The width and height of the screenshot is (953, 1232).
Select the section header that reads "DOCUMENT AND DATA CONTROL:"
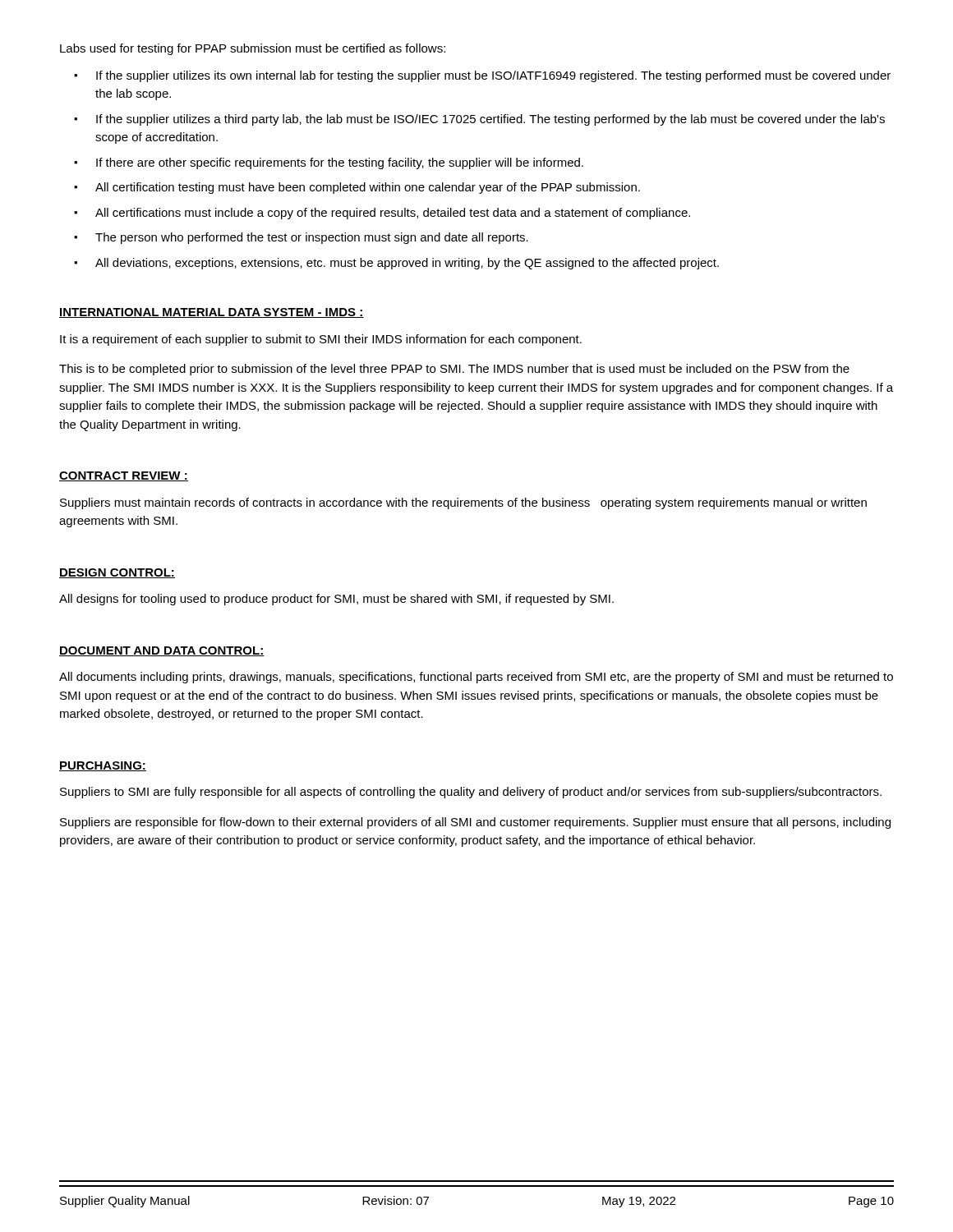(161, 650)
